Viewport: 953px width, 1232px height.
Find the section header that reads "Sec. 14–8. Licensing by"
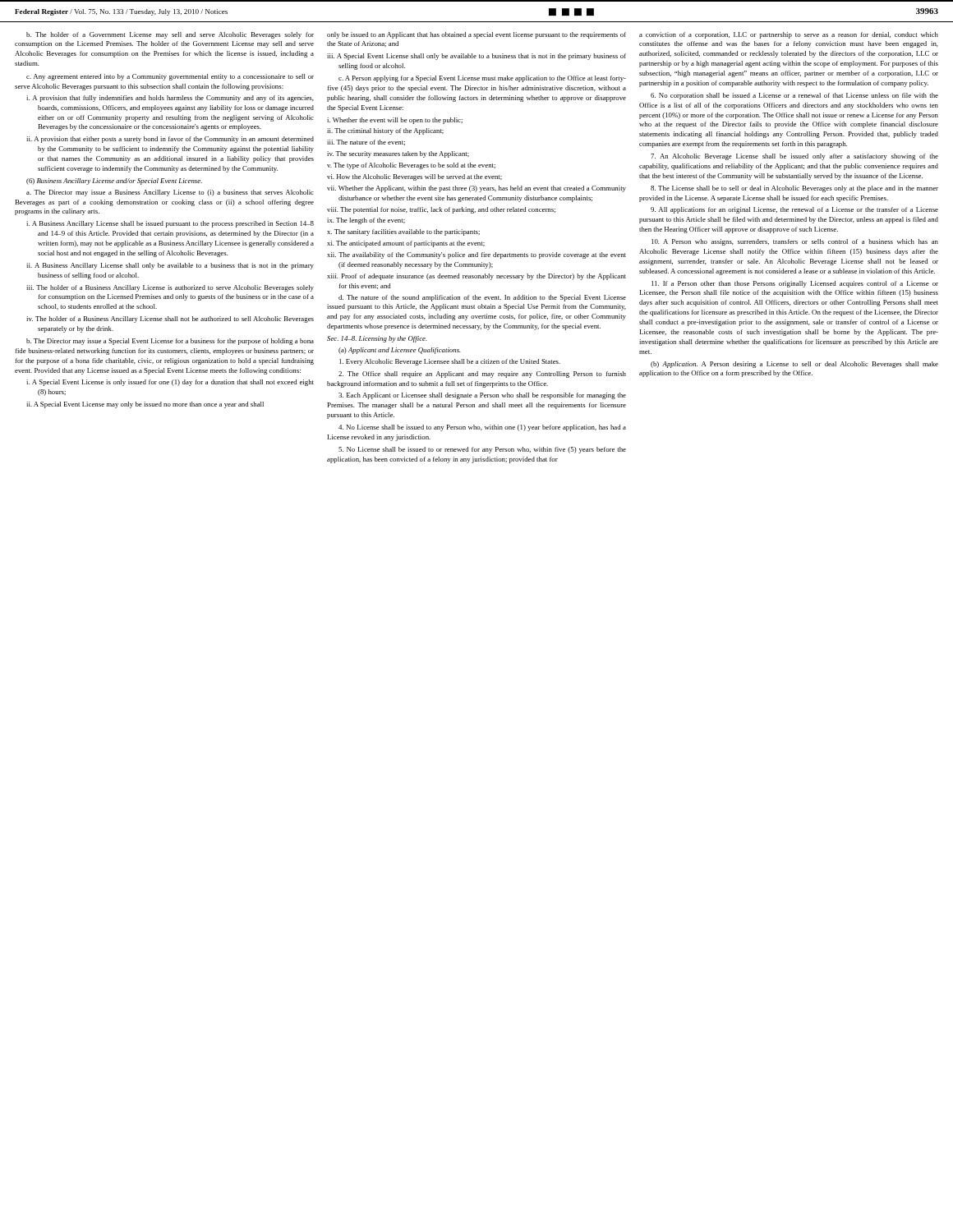coord(476,339)
